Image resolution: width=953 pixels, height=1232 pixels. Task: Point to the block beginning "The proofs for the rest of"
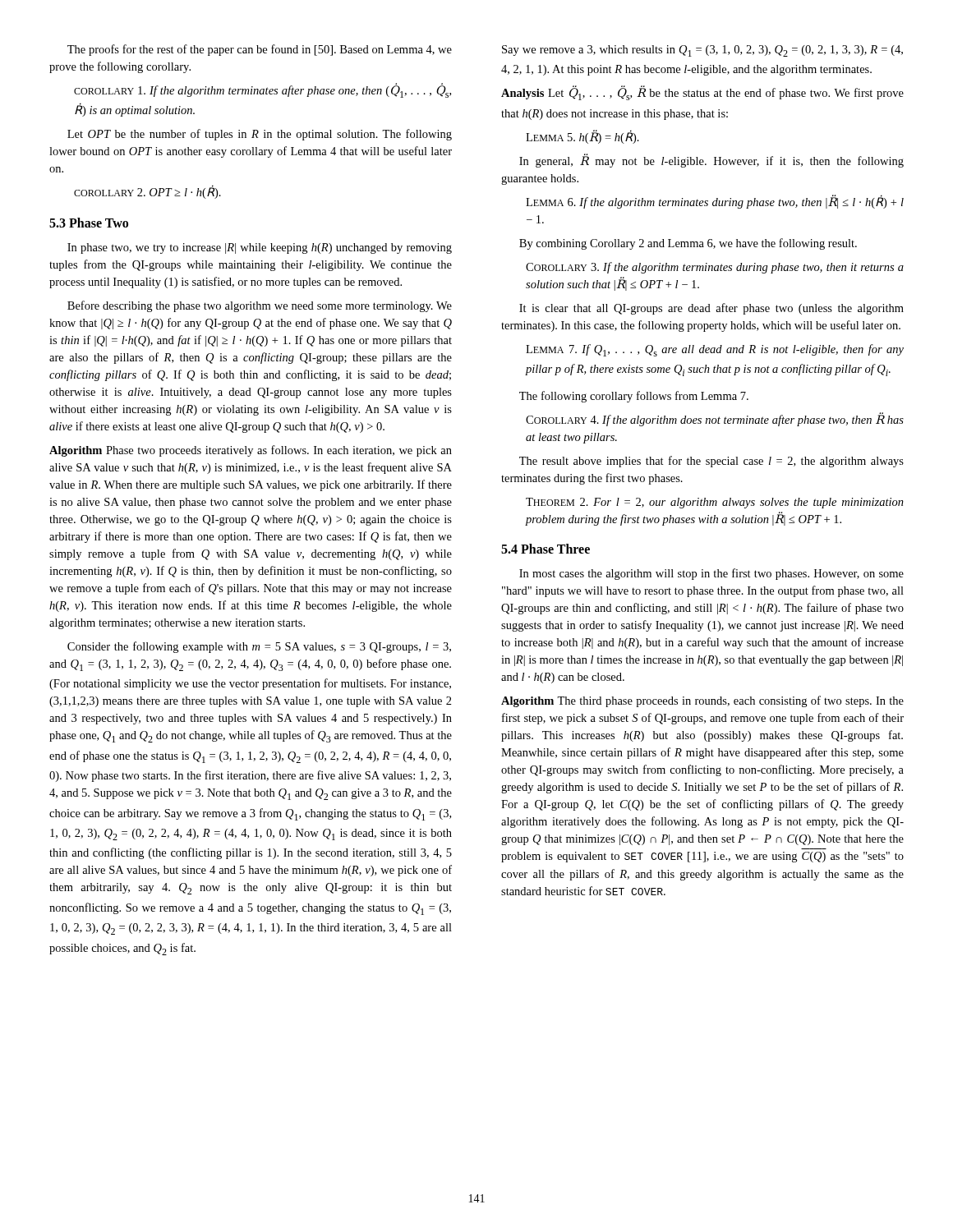pyautogui.click(x=251, y=58)
